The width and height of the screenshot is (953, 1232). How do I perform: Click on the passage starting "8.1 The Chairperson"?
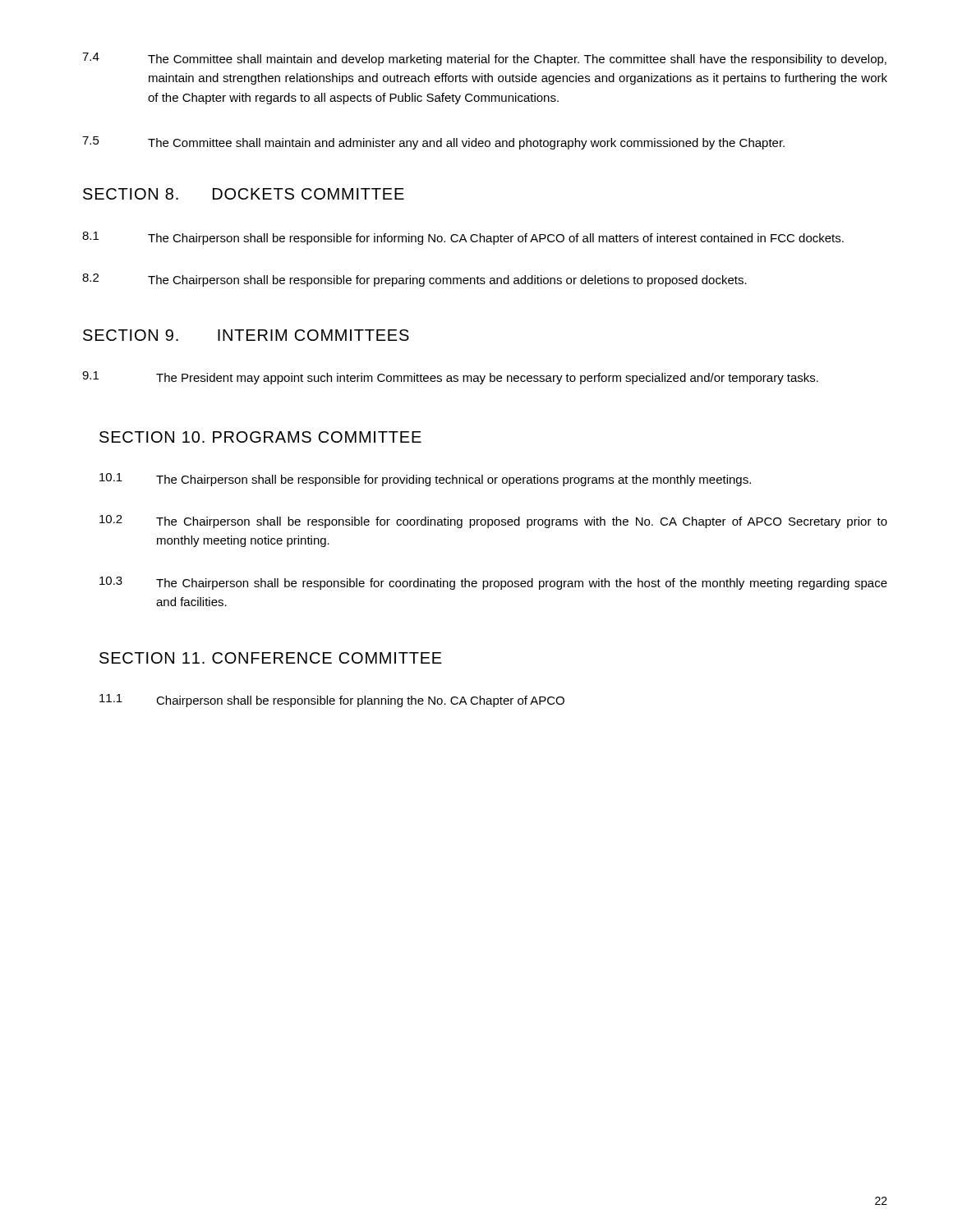[x=485, y=238]
